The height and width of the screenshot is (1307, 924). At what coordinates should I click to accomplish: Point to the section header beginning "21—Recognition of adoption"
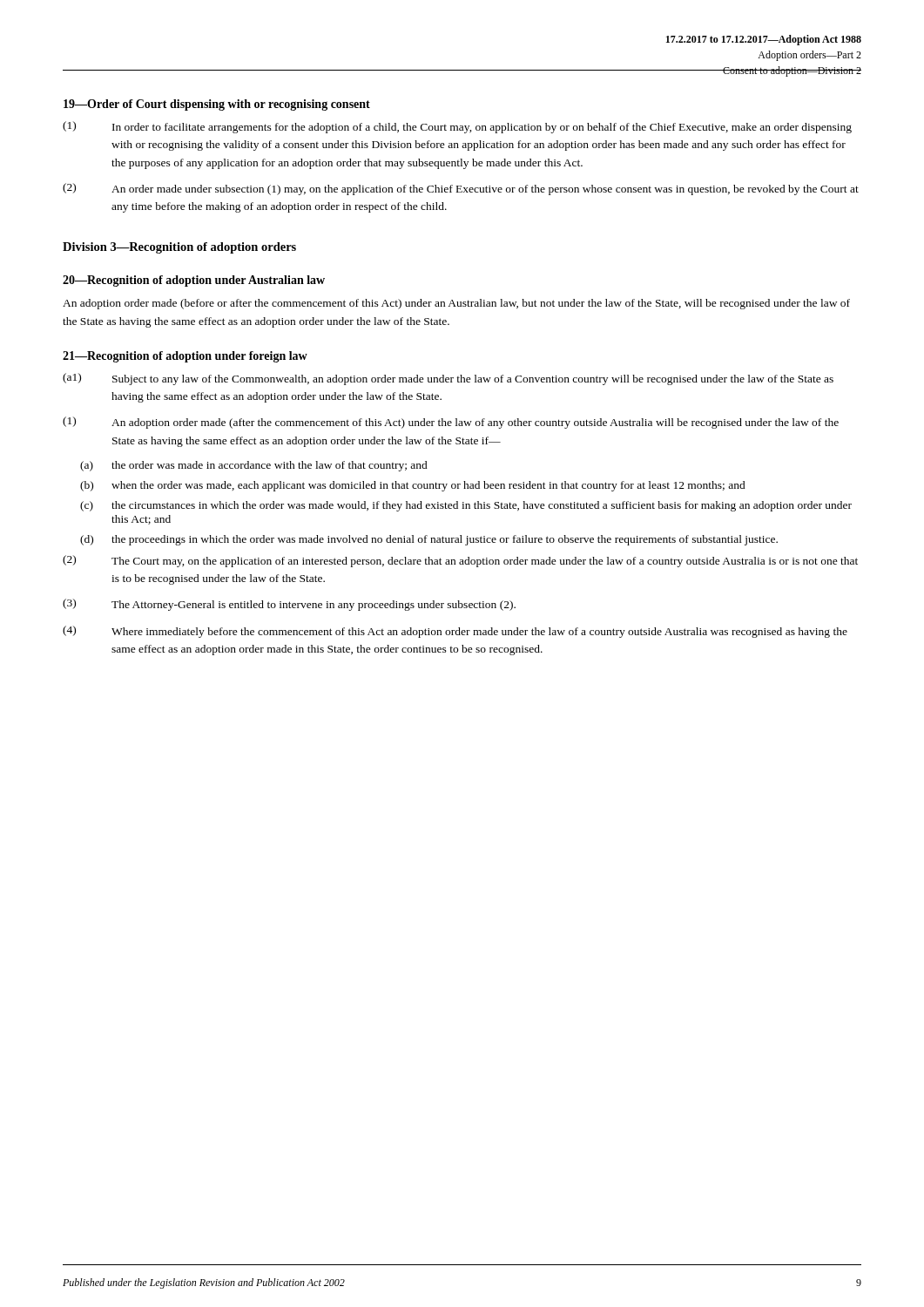[x=185, y=356]
